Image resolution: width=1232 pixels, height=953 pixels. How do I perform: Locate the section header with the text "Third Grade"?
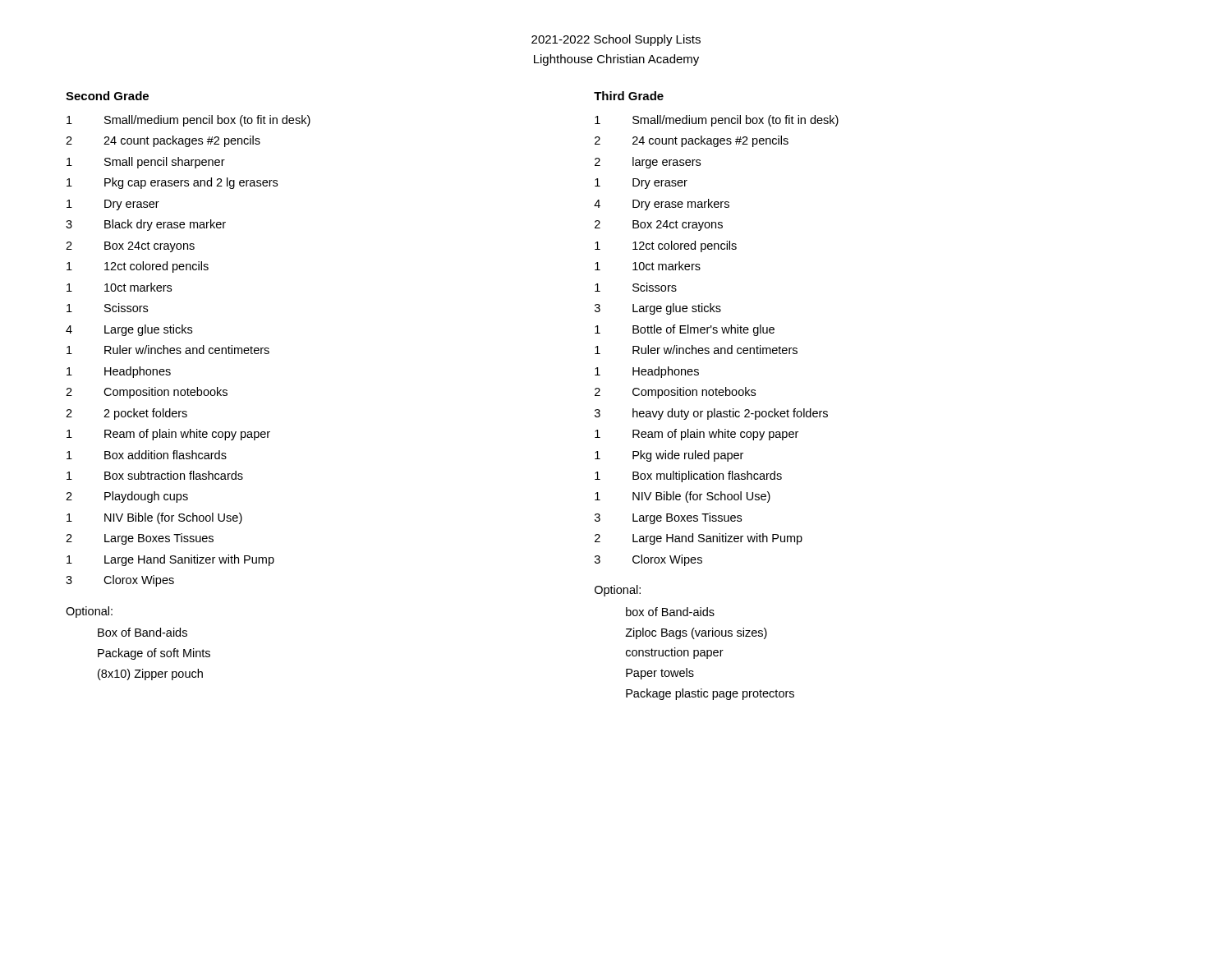click(629, 96)
